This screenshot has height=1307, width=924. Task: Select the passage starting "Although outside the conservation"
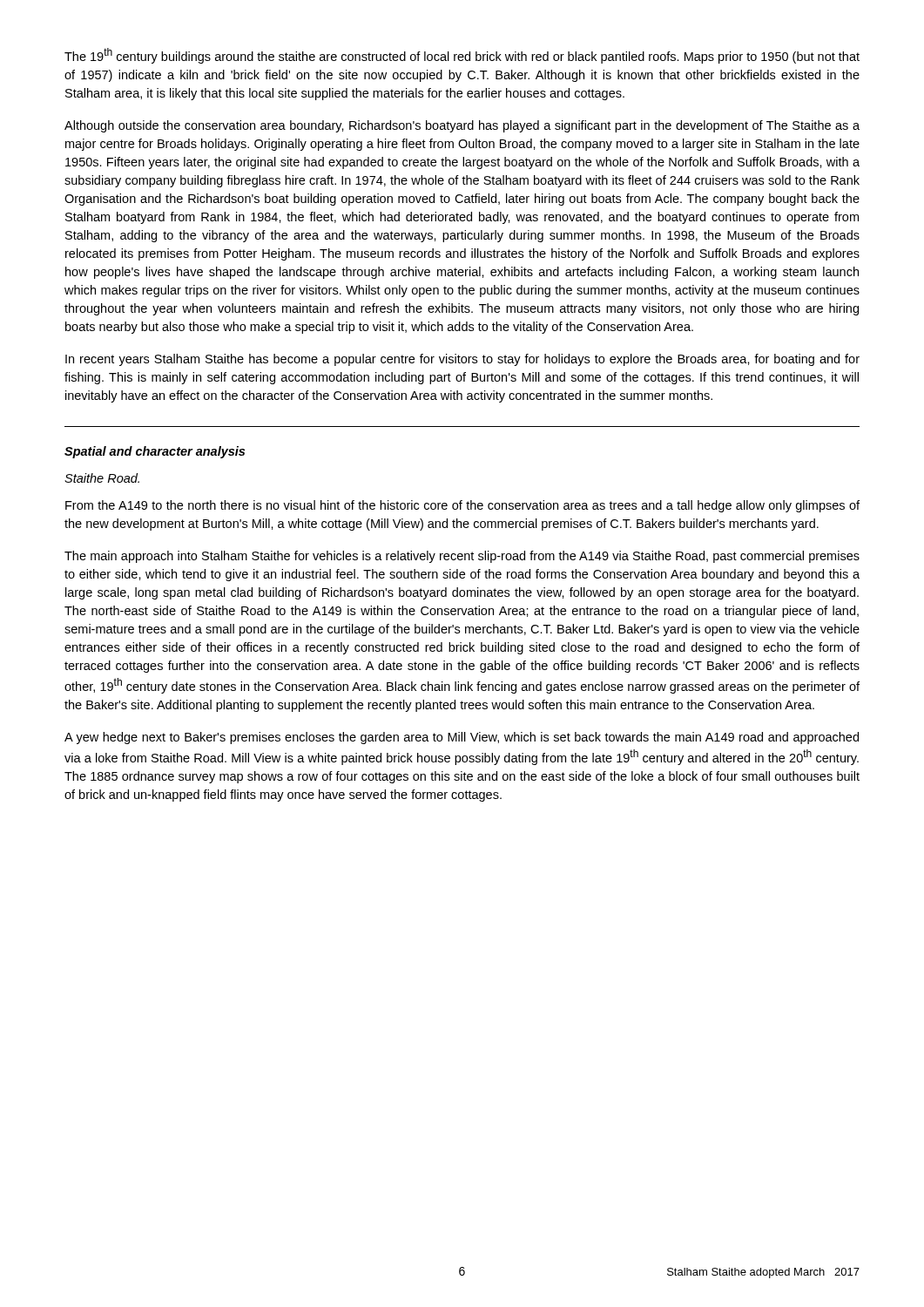point(462,226)
